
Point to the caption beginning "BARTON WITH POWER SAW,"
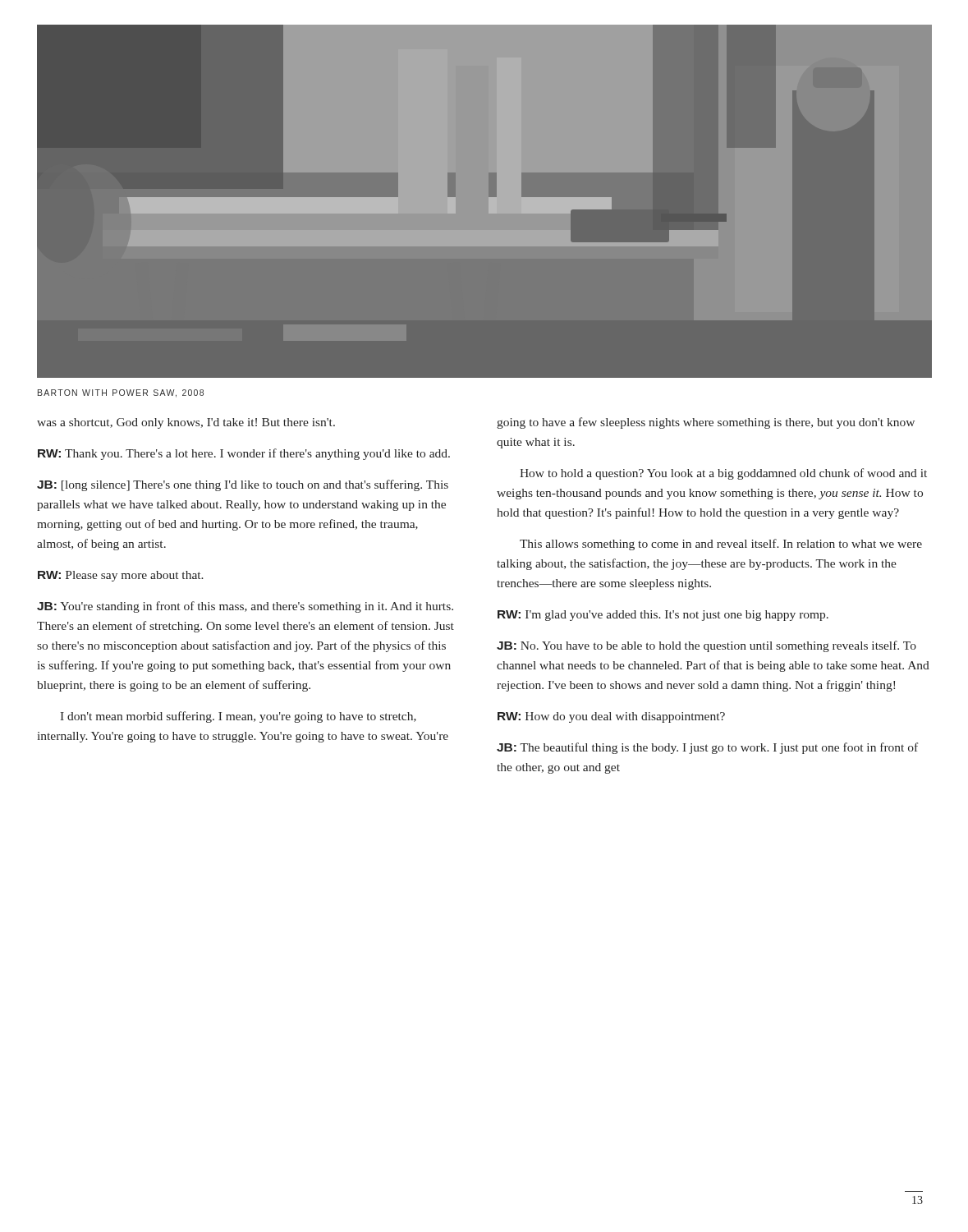(121, 393)
